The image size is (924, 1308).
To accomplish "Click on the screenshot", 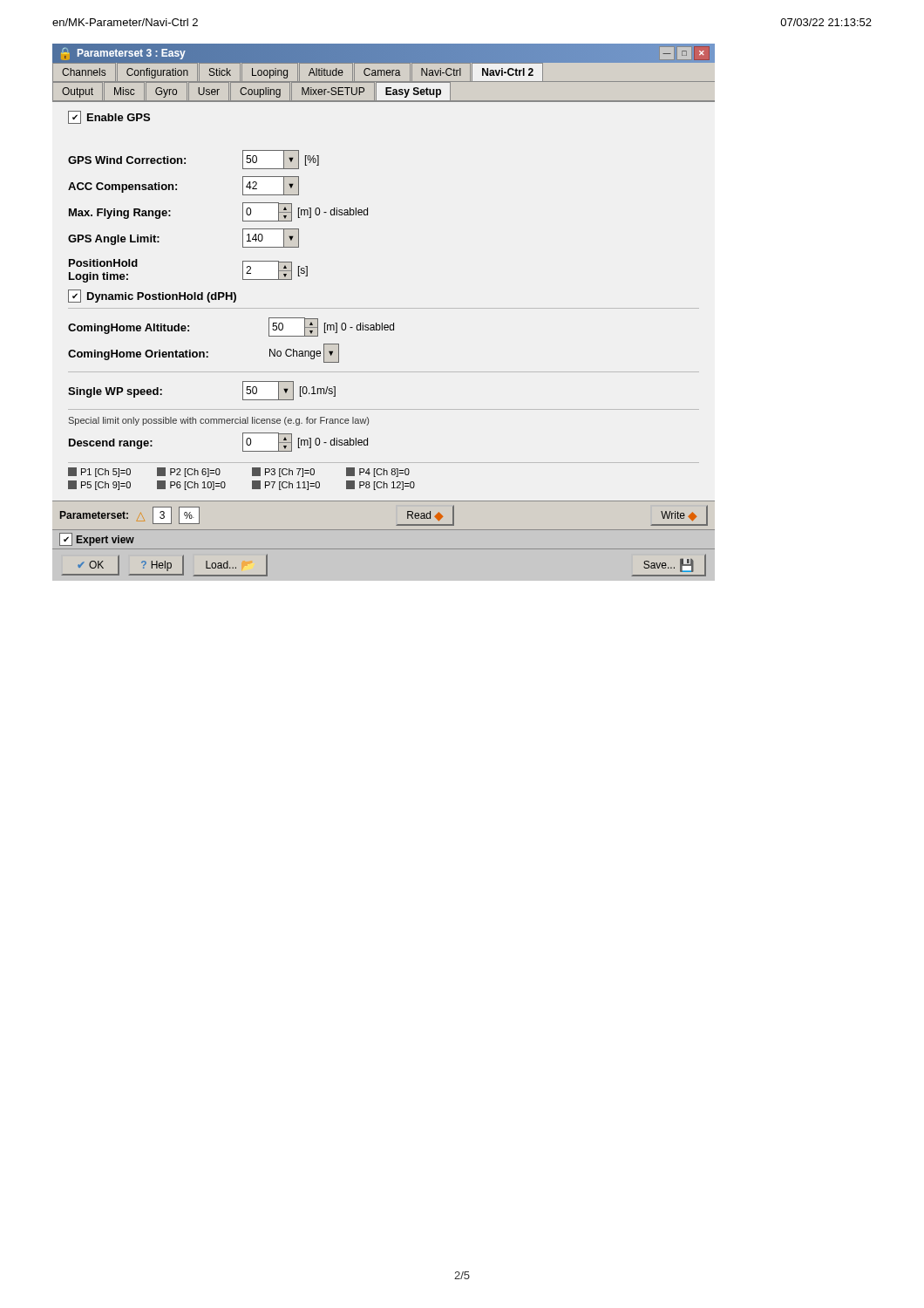I will click(x=384, y=312).
